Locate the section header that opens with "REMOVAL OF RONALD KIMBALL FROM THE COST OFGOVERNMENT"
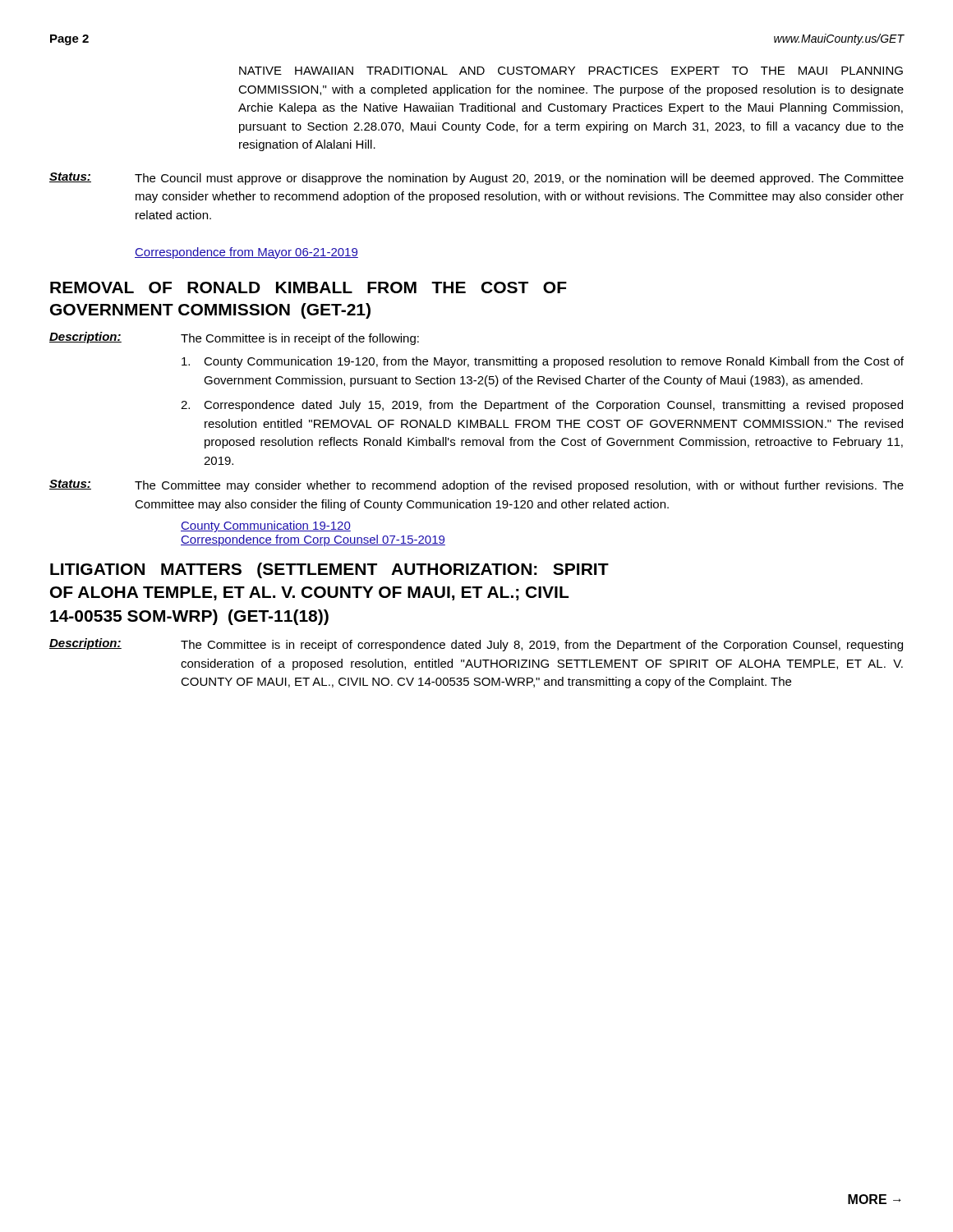Viewport: 953px width, 1232px height. pyautogui.click(x=308, y=298)
